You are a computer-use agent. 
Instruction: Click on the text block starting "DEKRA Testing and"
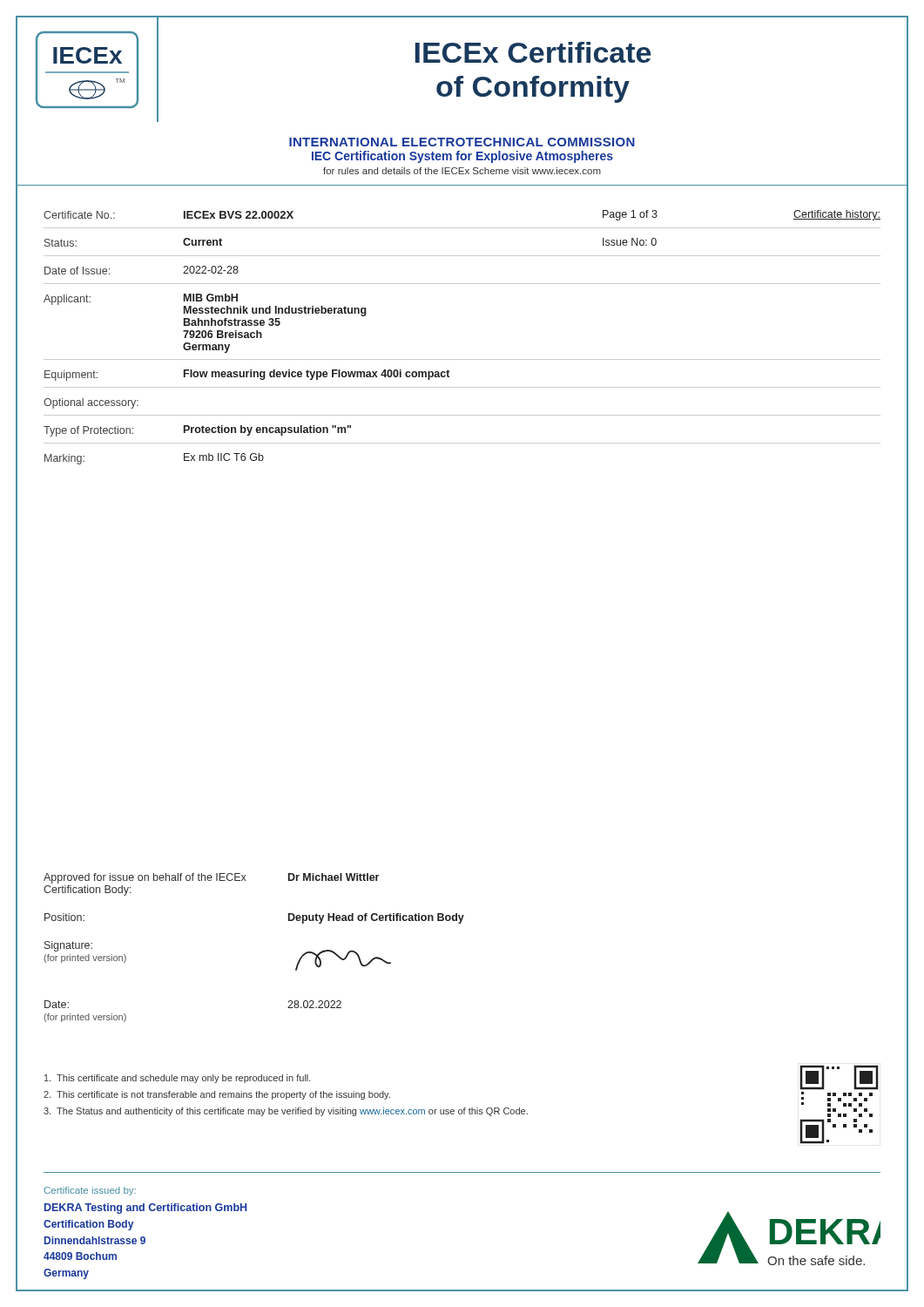pos(145,1209)
